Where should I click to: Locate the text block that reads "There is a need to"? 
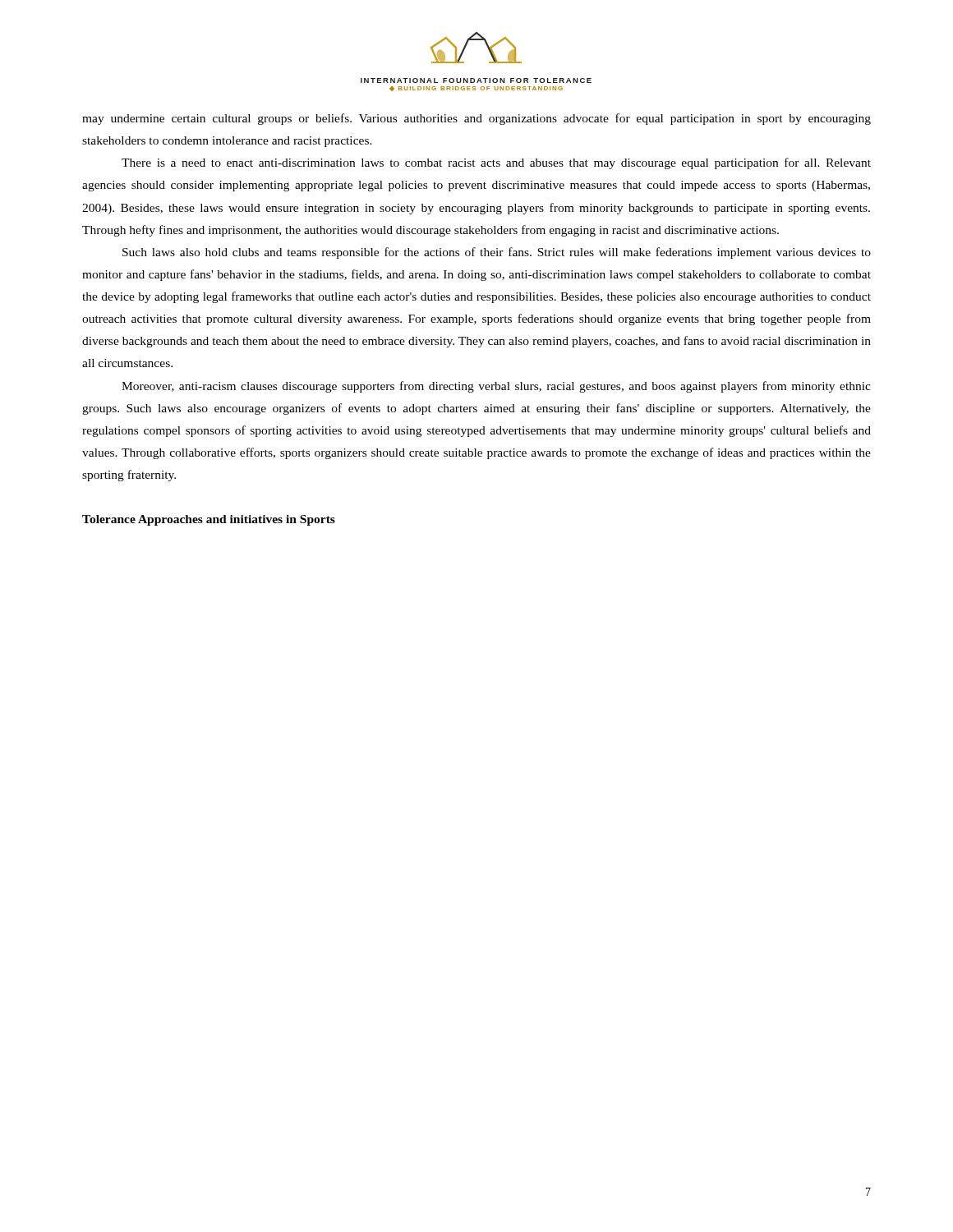(476, 196)
